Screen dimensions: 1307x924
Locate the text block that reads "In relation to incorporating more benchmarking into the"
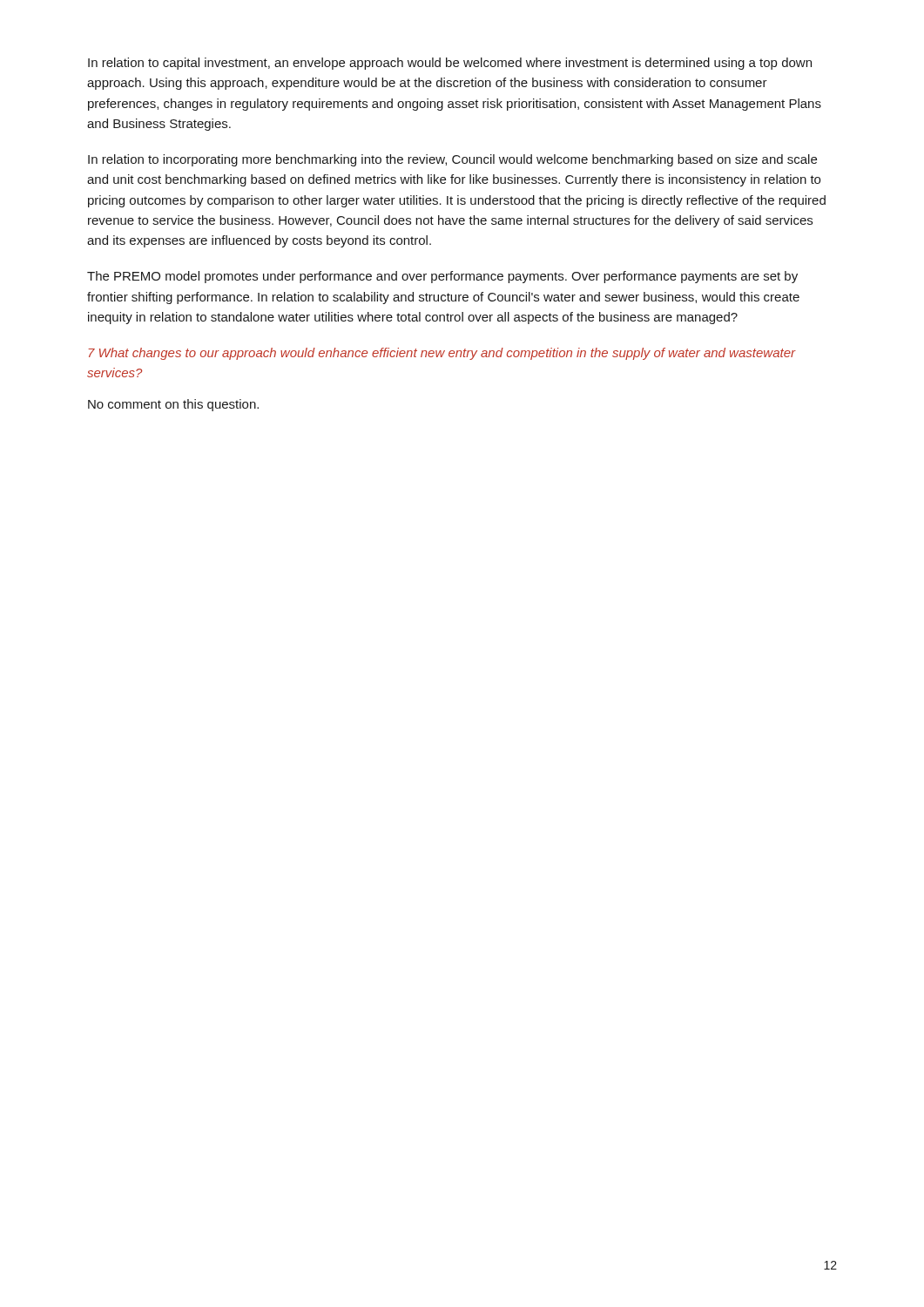click(x=457, y=200)
